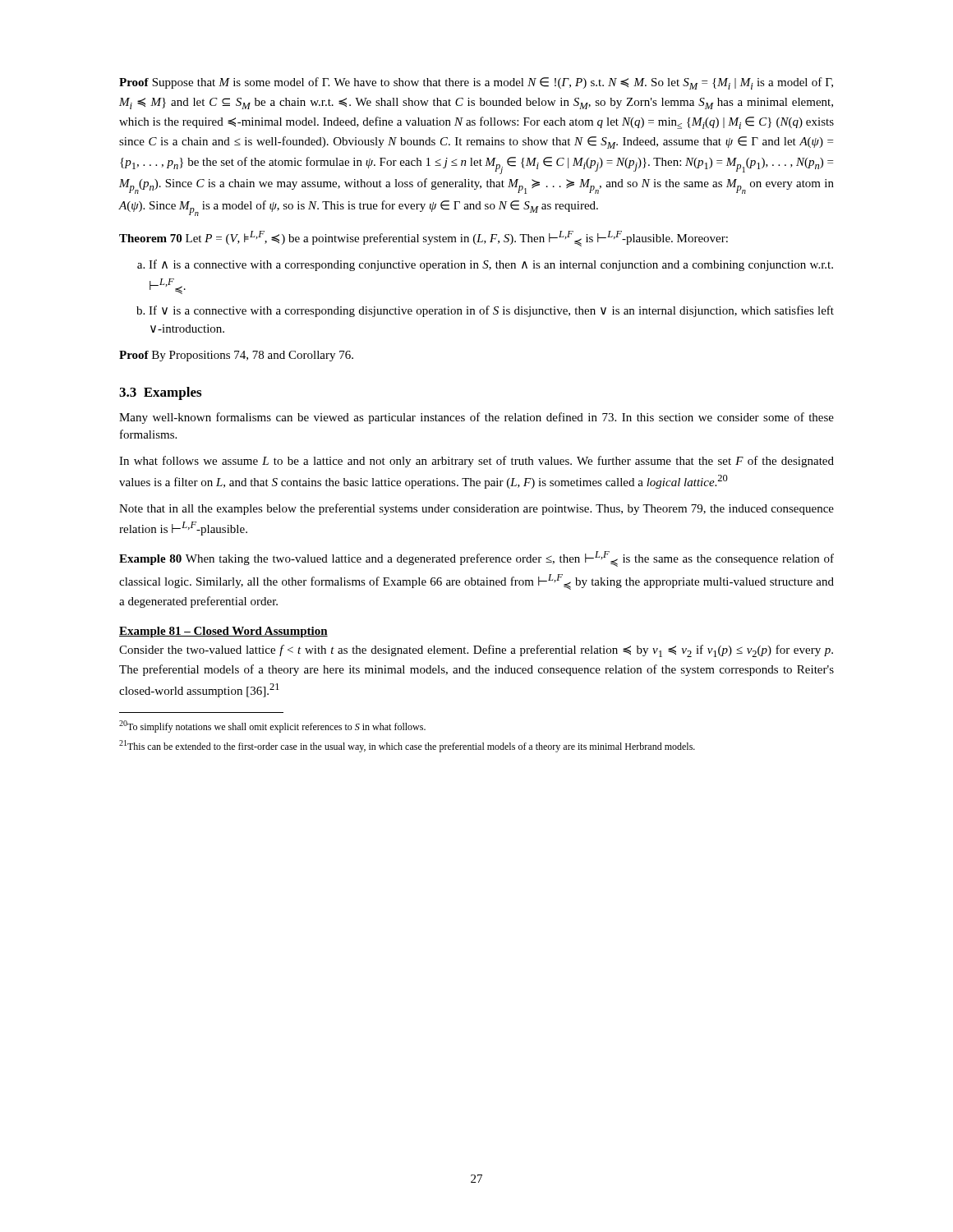Locate the text block containing "Consider the two-valued lattice"
This screenshot has height=1232, width=953.
pos(476,671)
